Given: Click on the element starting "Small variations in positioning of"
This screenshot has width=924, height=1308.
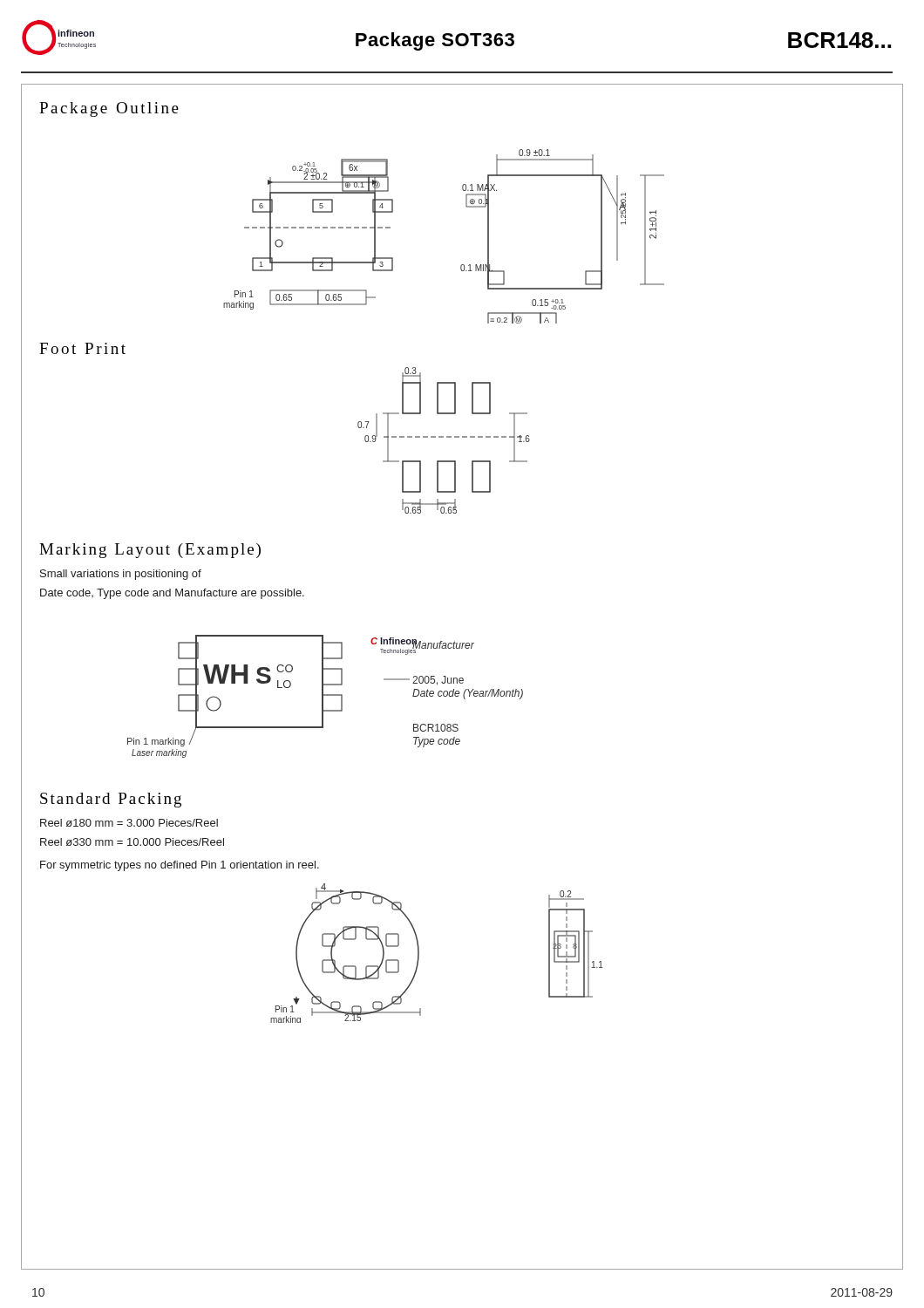Looking at the screenshot, I should pos(172,583).
